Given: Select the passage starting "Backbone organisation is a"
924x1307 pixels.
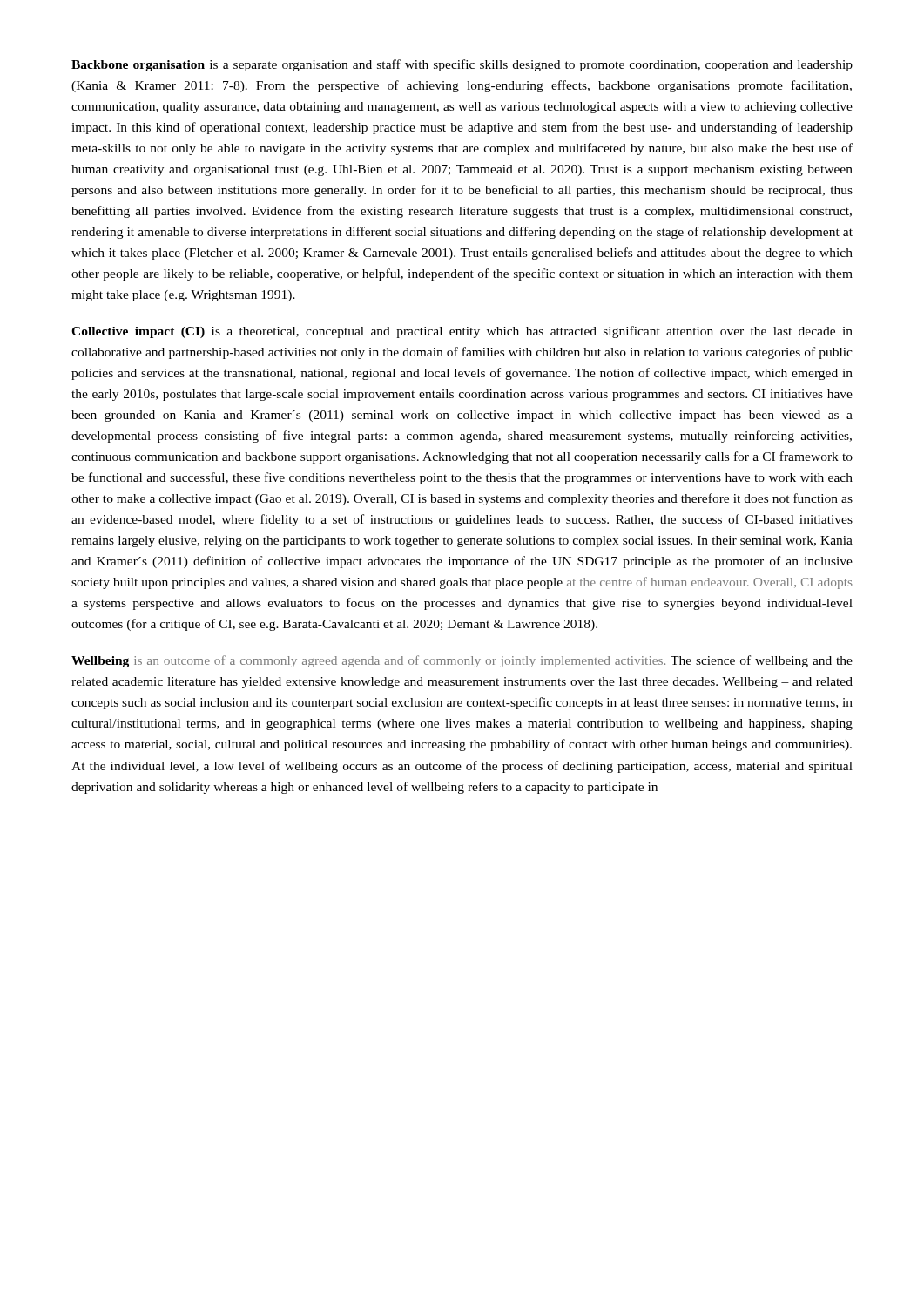Looking at the screenshot, I should (462, 179).
